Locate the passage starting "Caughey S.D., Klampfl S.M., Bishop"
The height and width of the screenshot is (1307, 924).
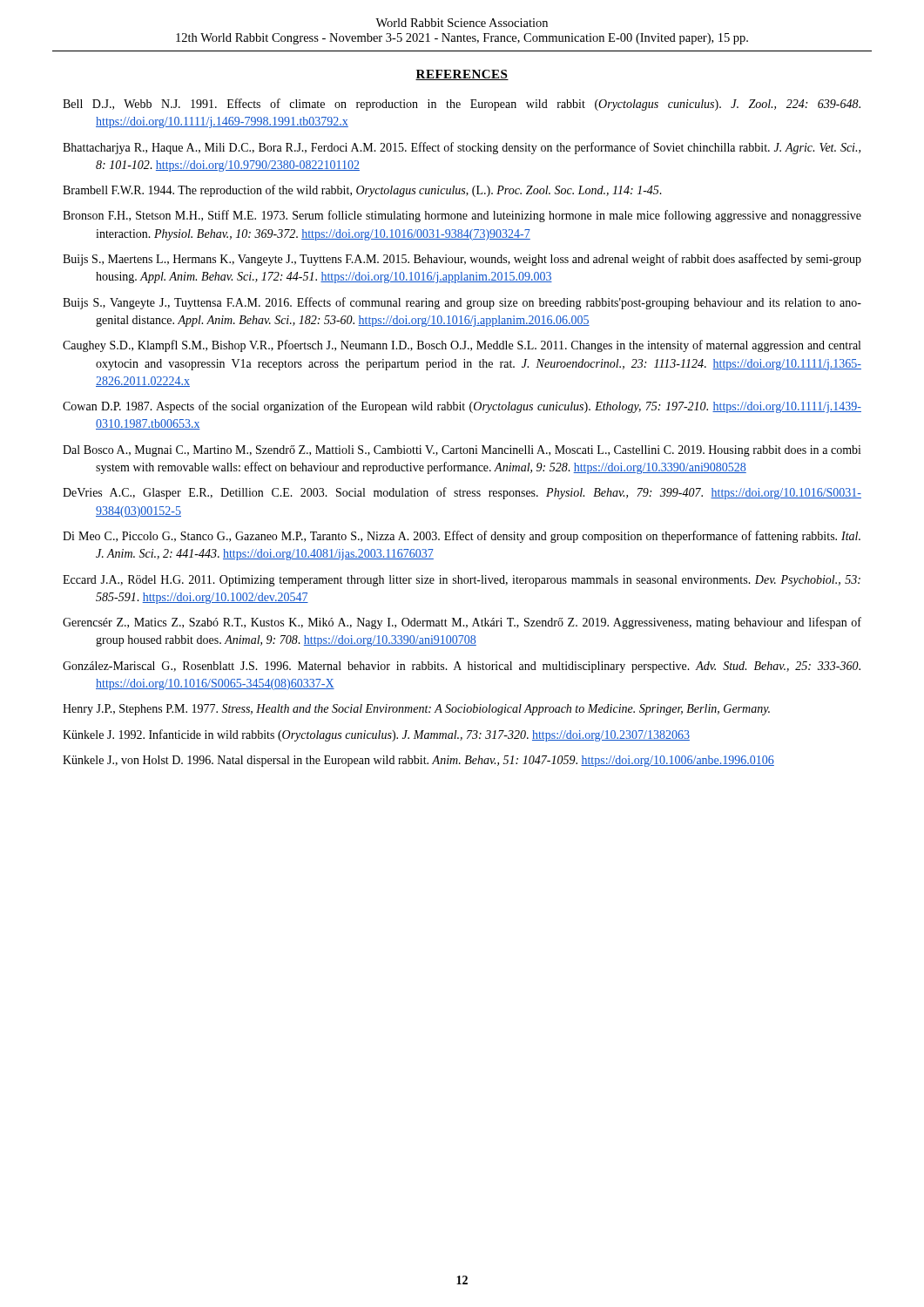(x=462, y=363)
